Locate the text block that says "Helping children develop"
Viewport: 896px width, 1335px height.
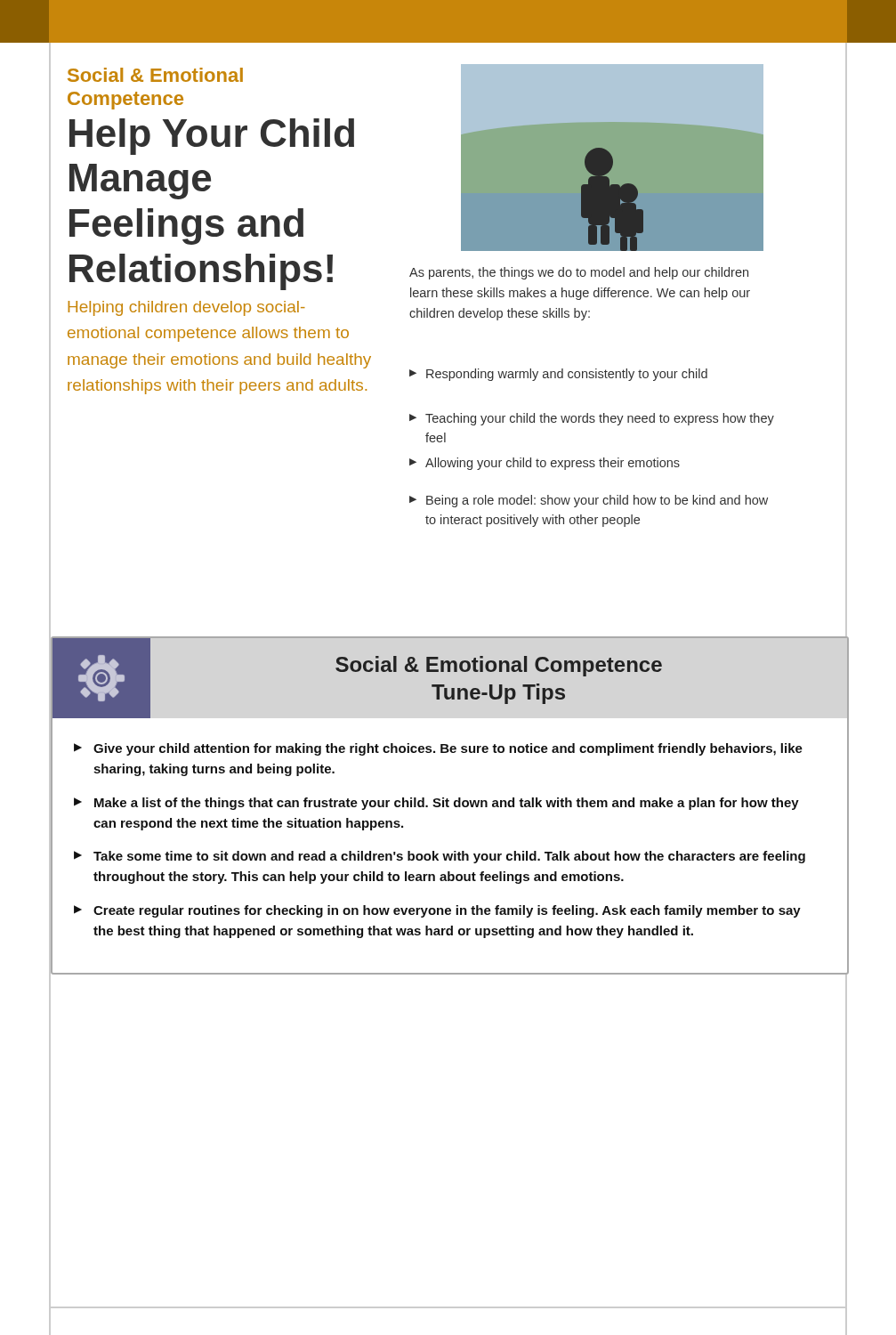[x=220, y=346]
